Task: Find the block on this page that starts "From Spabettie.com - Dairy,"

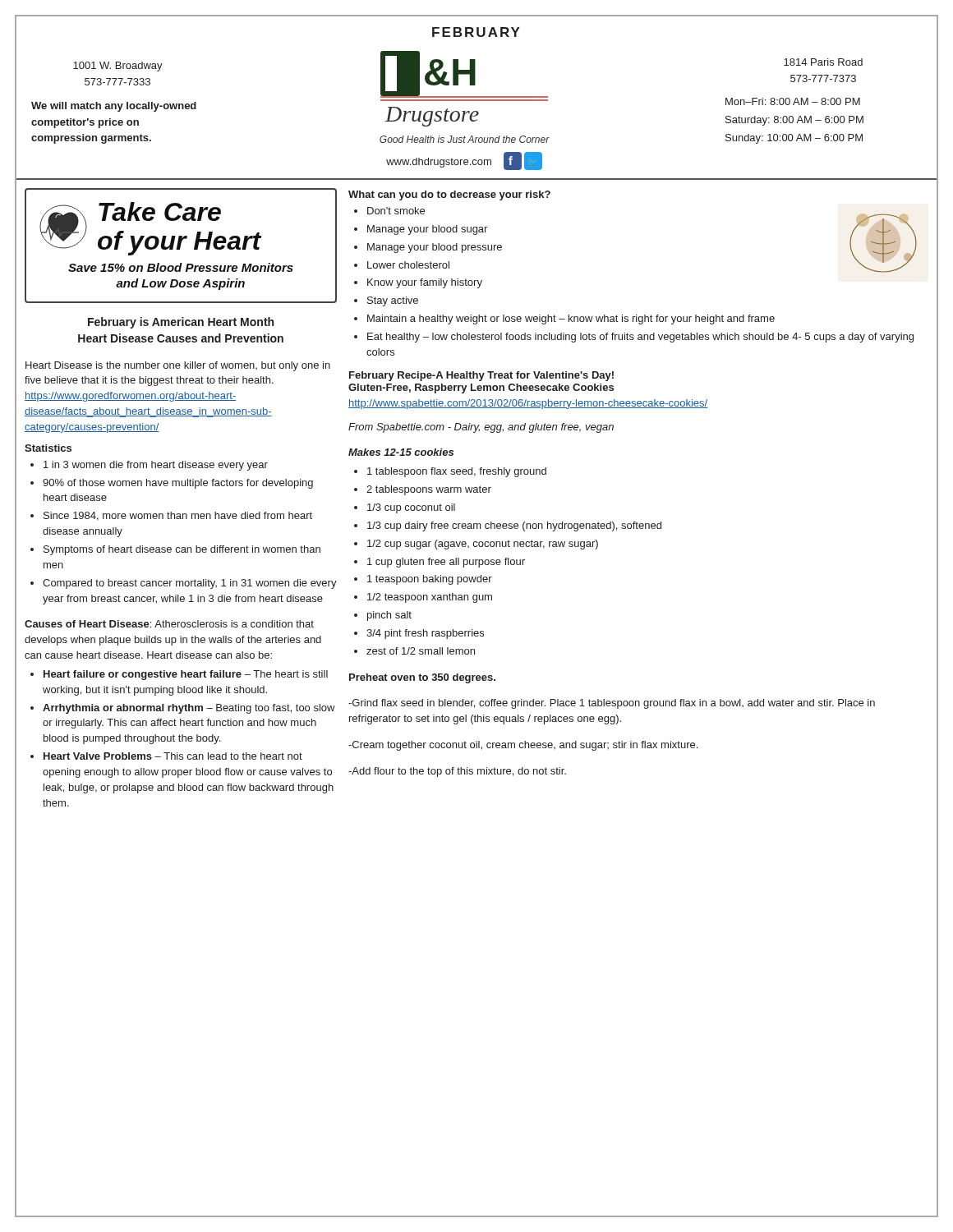Action: [x=481, y=428]
